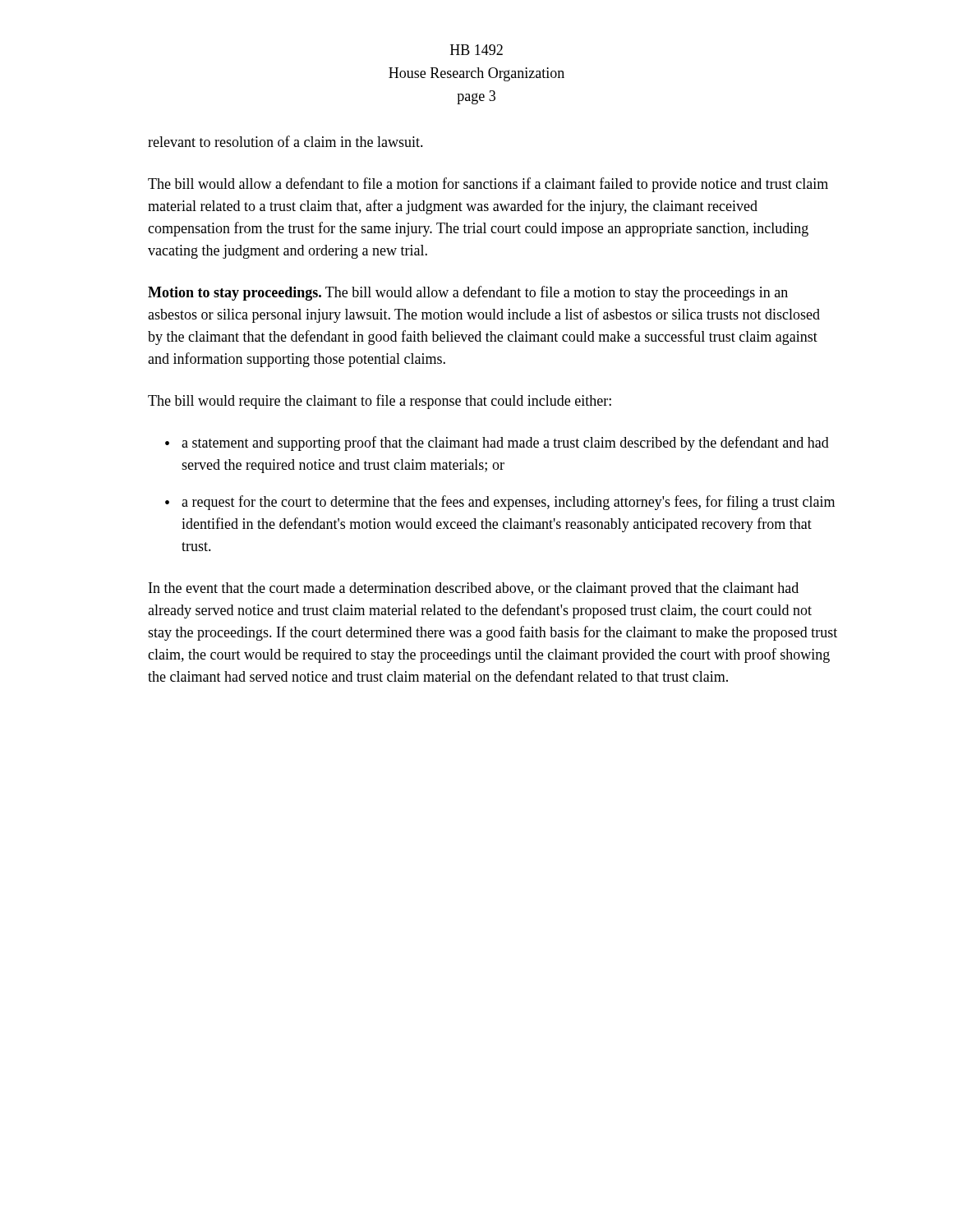The height and width of the screenshot is (1232, 953).
Task: Click the passage that begins "a statement and supporting proof that the claimant"
Action: 510,454
